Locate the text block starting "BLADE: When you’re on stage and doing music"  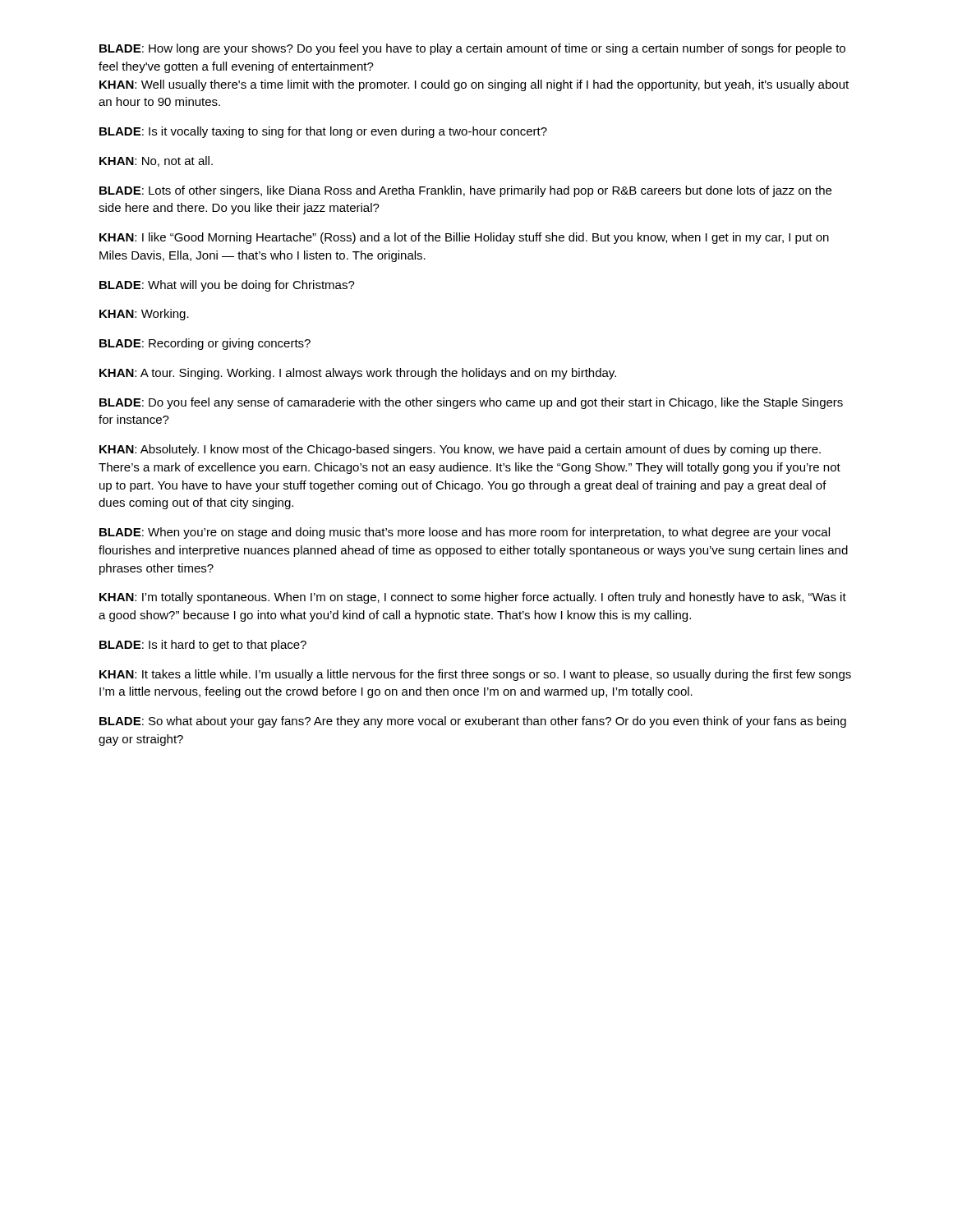click(x=473, y=550)
